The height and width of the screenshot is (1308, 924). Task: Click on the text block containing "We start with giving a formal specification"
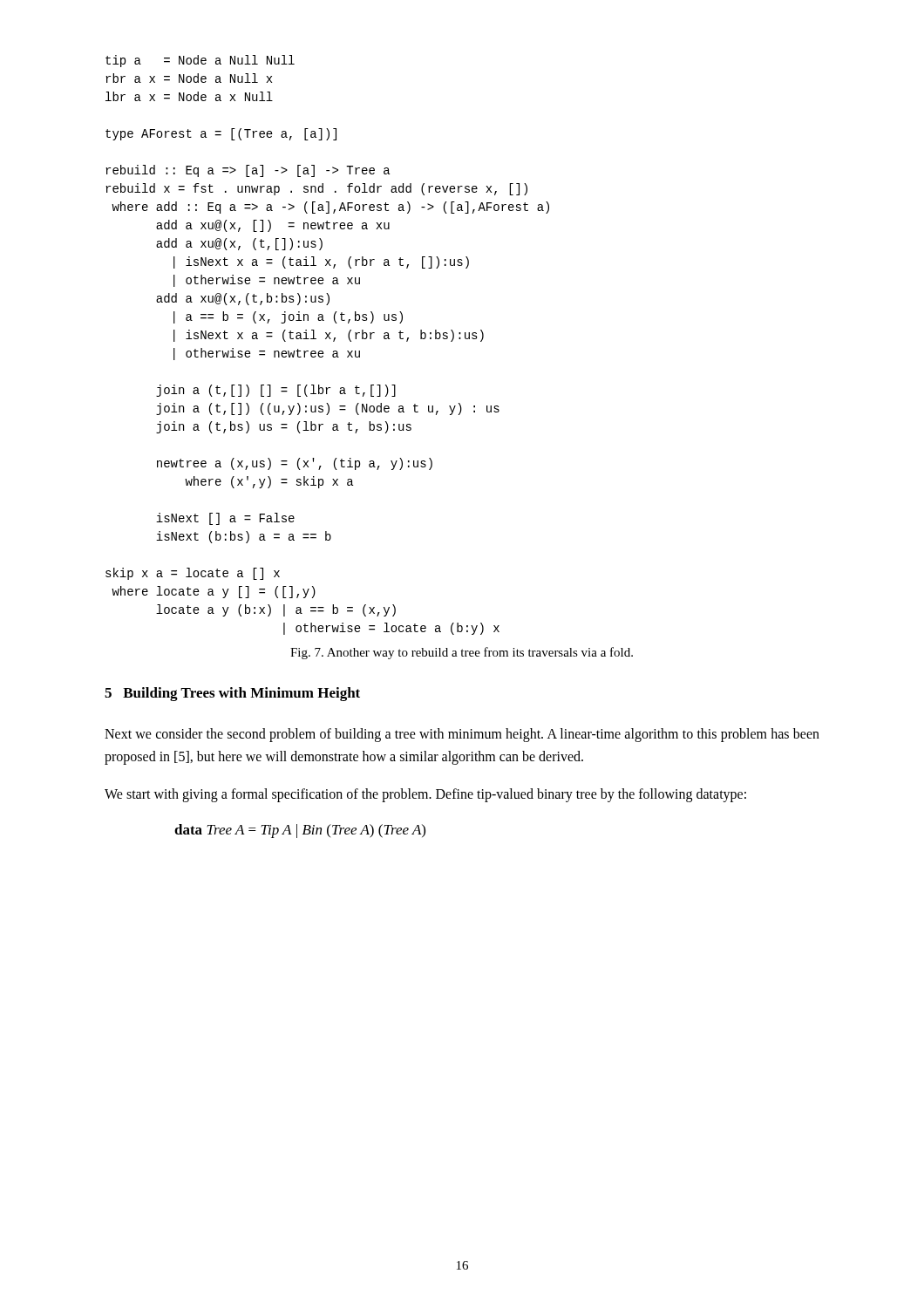(426, 794)
